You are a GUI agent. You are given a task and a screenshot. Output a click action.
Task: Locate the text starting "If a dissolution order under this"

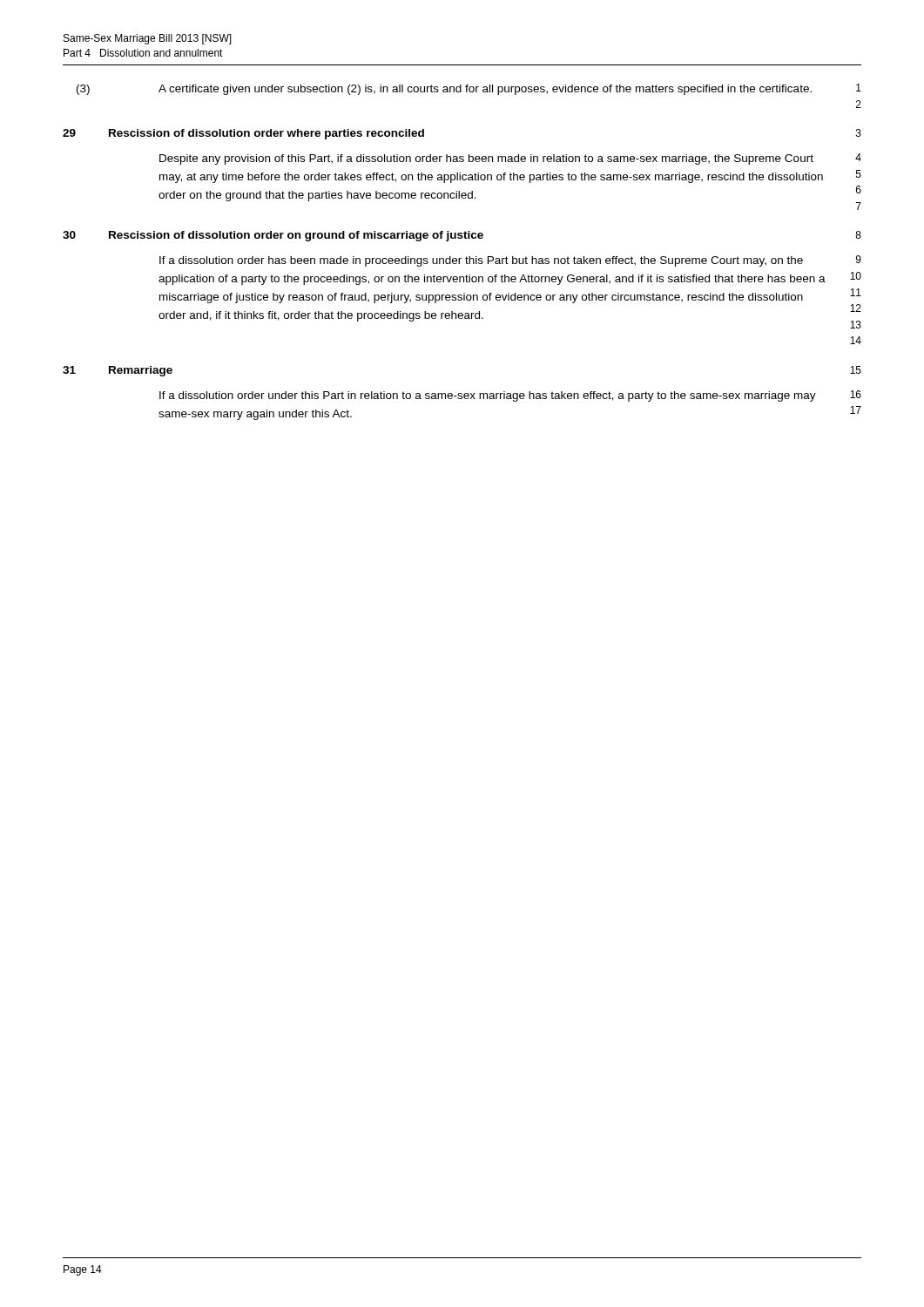(510, 405)
